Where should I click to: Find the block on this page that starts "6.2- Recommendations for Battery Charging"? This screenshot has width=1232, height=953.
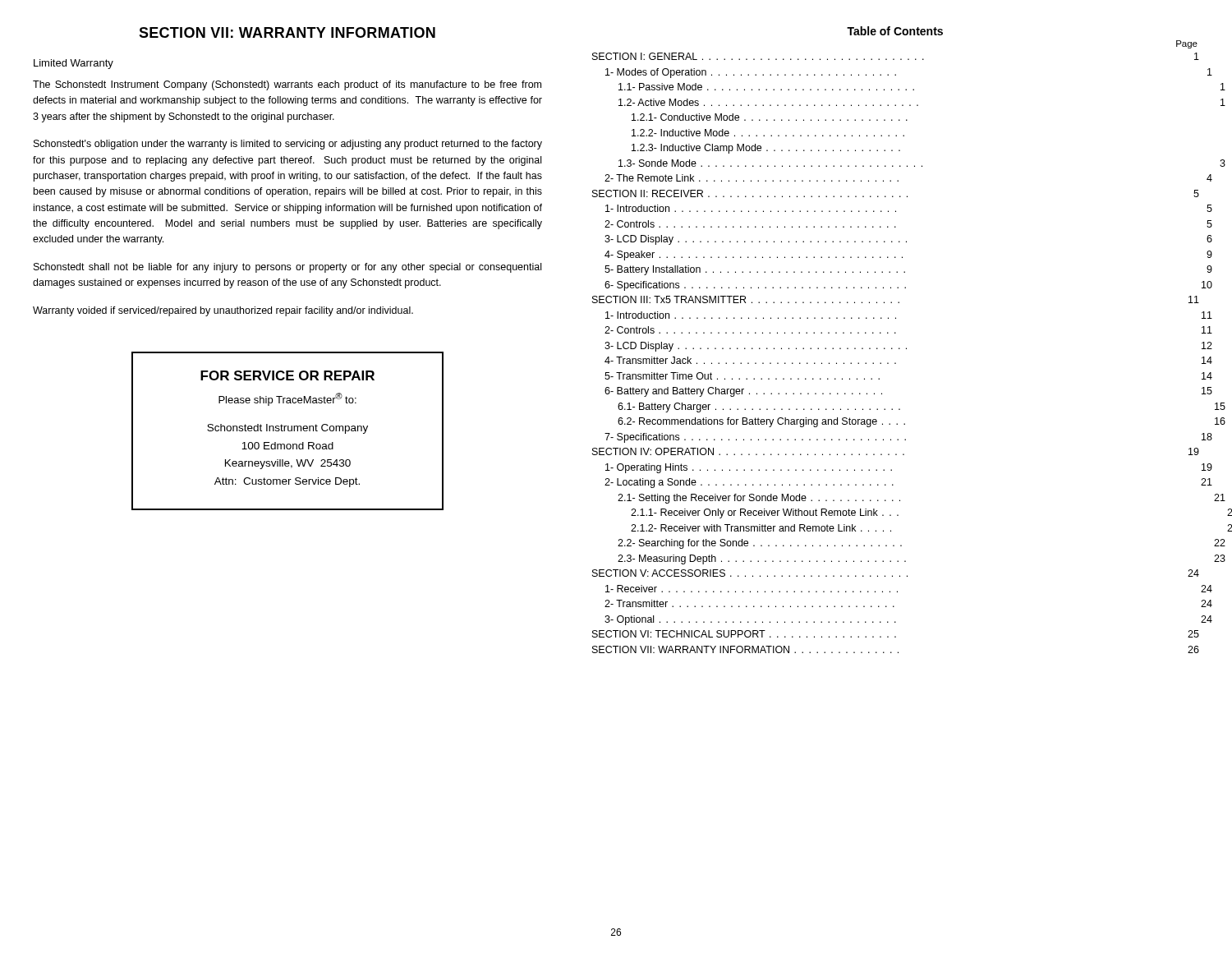click(753, 422)
